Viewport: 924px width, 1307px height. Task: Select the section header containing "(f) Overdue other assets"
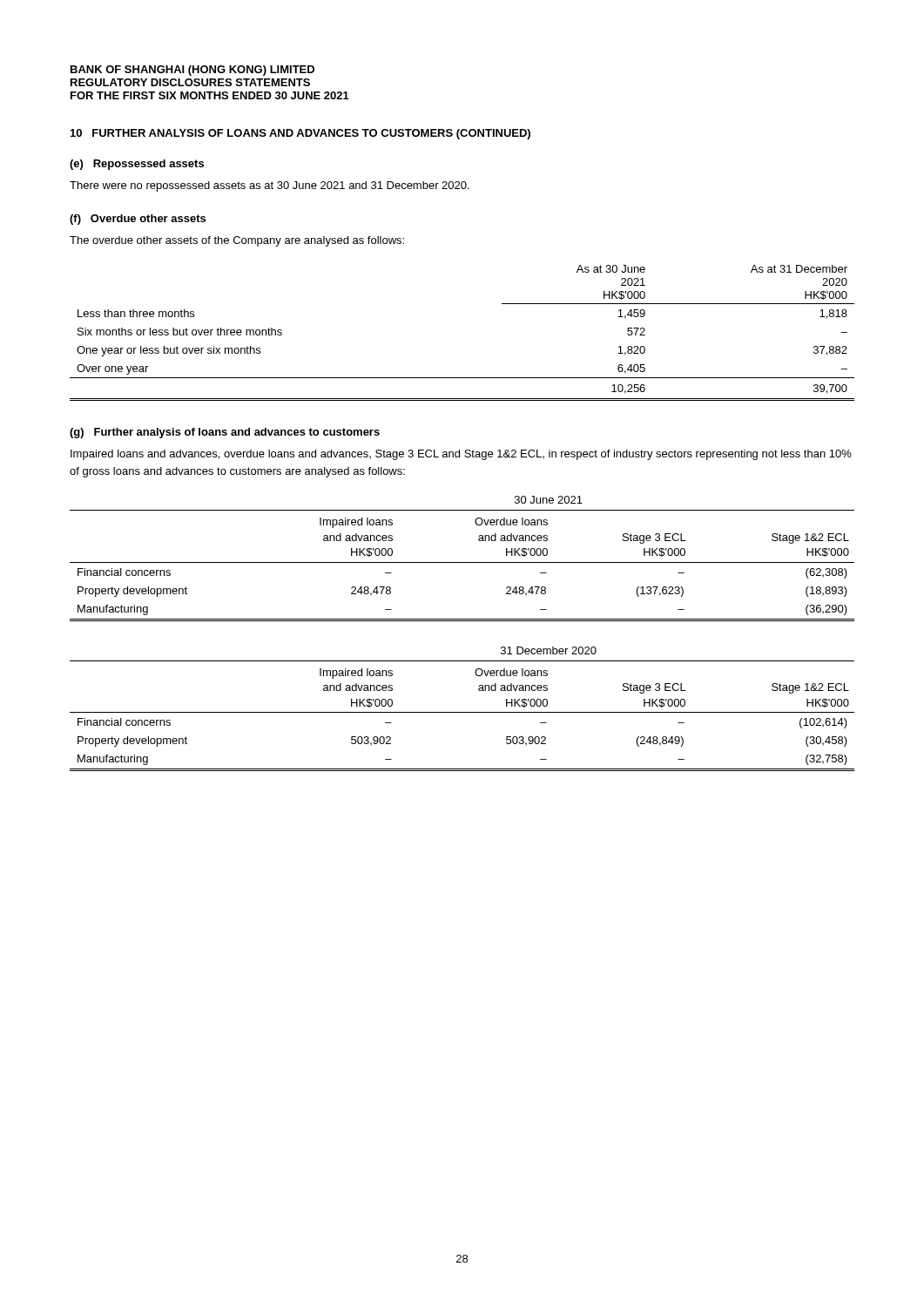(x=138, y=218)
